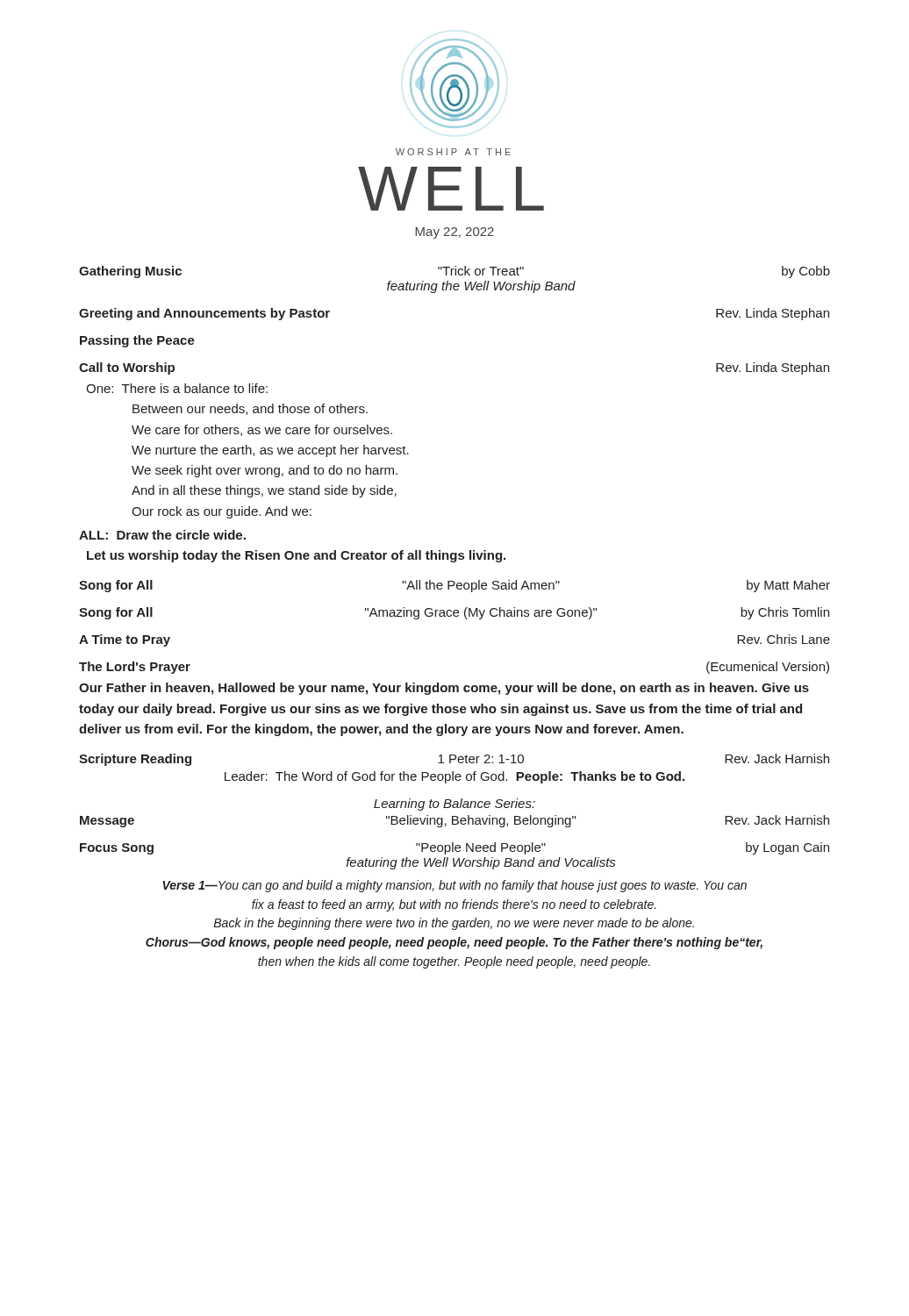Select the text block starting "Call to Worship"
The image size is (909, 1316).
tap(133, 368)
